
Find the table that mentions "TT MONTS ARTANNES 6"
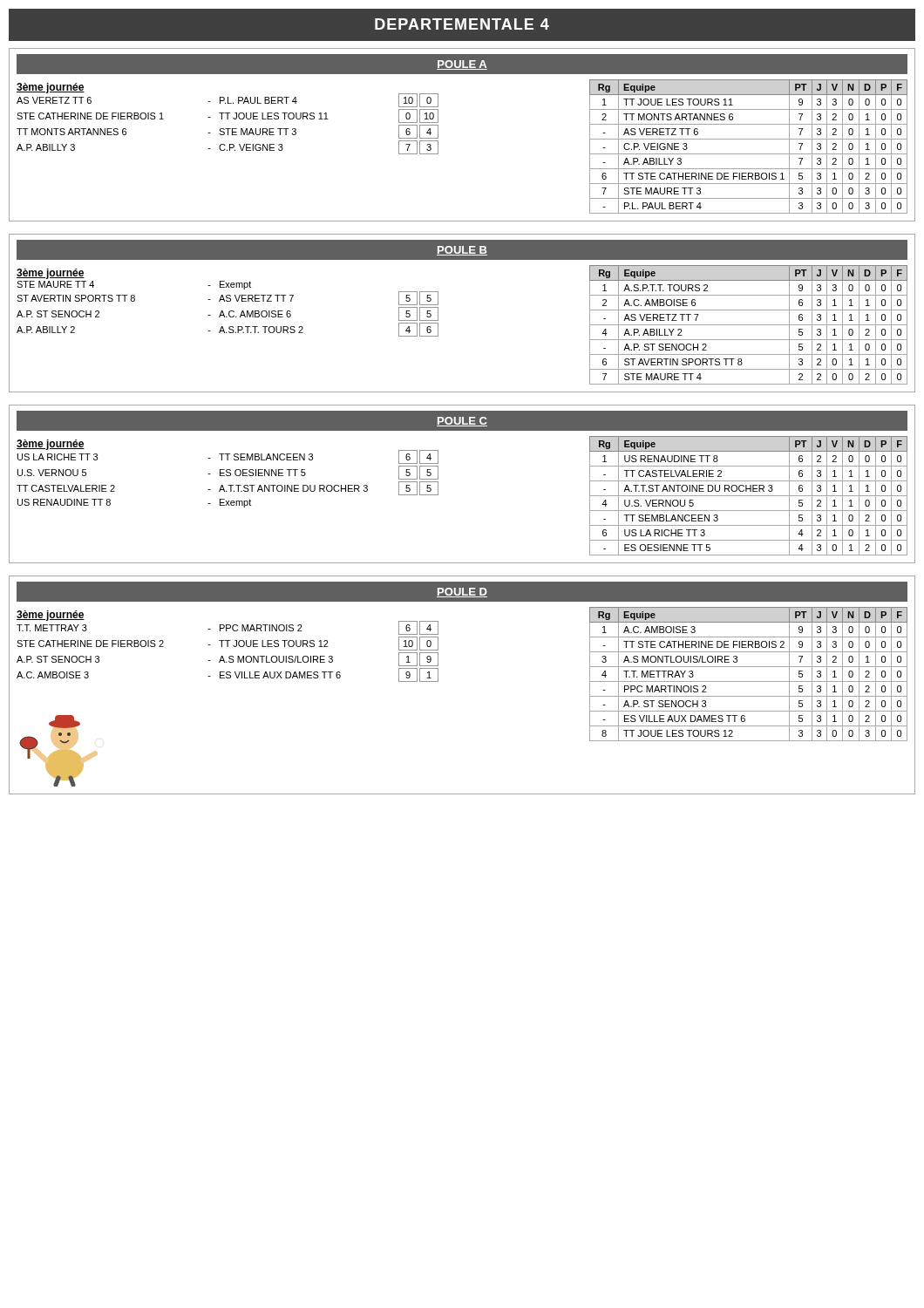[x=748, y=146]
